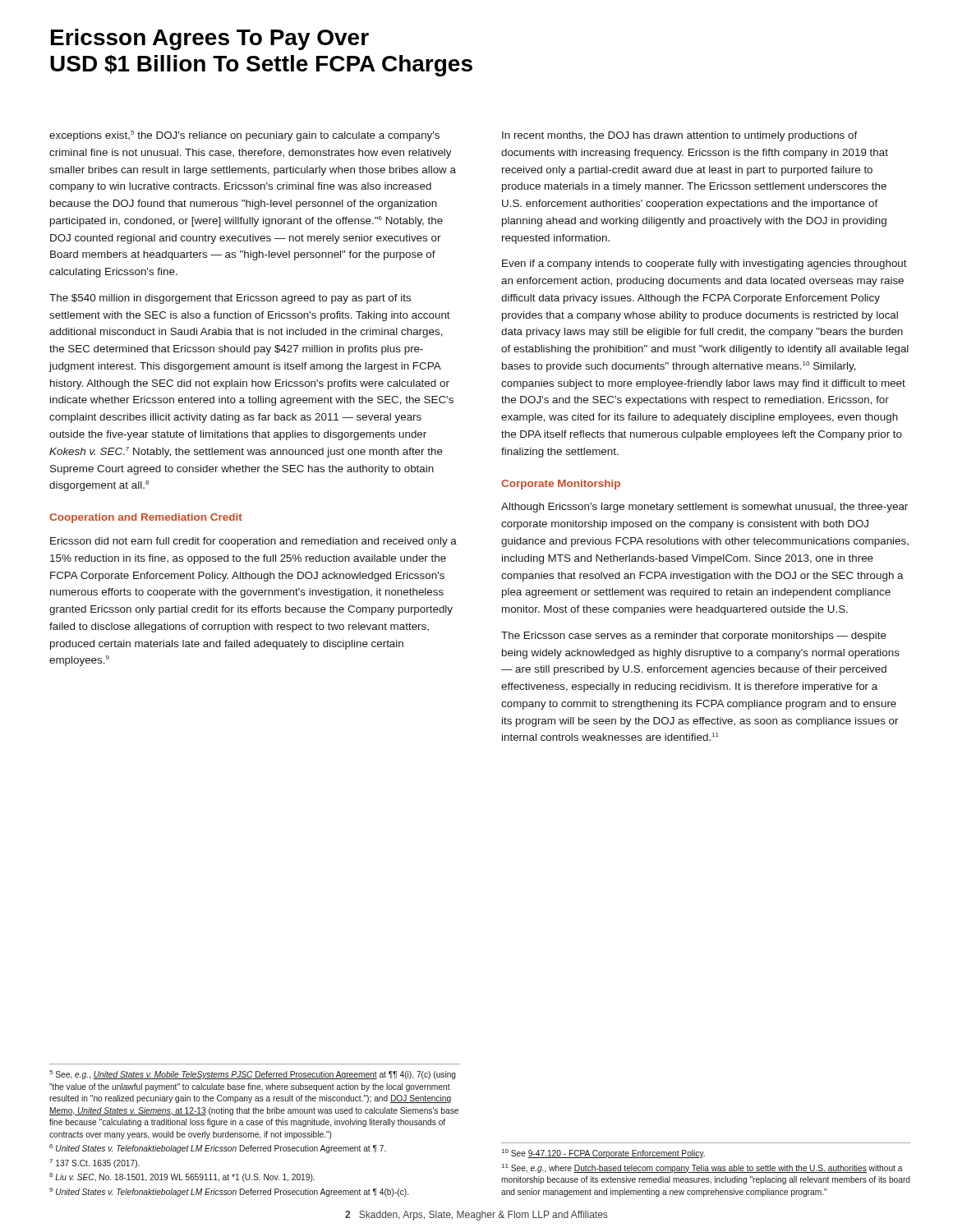Locate the text block starting "In recent months, the"
Image resolution: width=953 pixels, height=1232 pixels.
click(706, 187)
